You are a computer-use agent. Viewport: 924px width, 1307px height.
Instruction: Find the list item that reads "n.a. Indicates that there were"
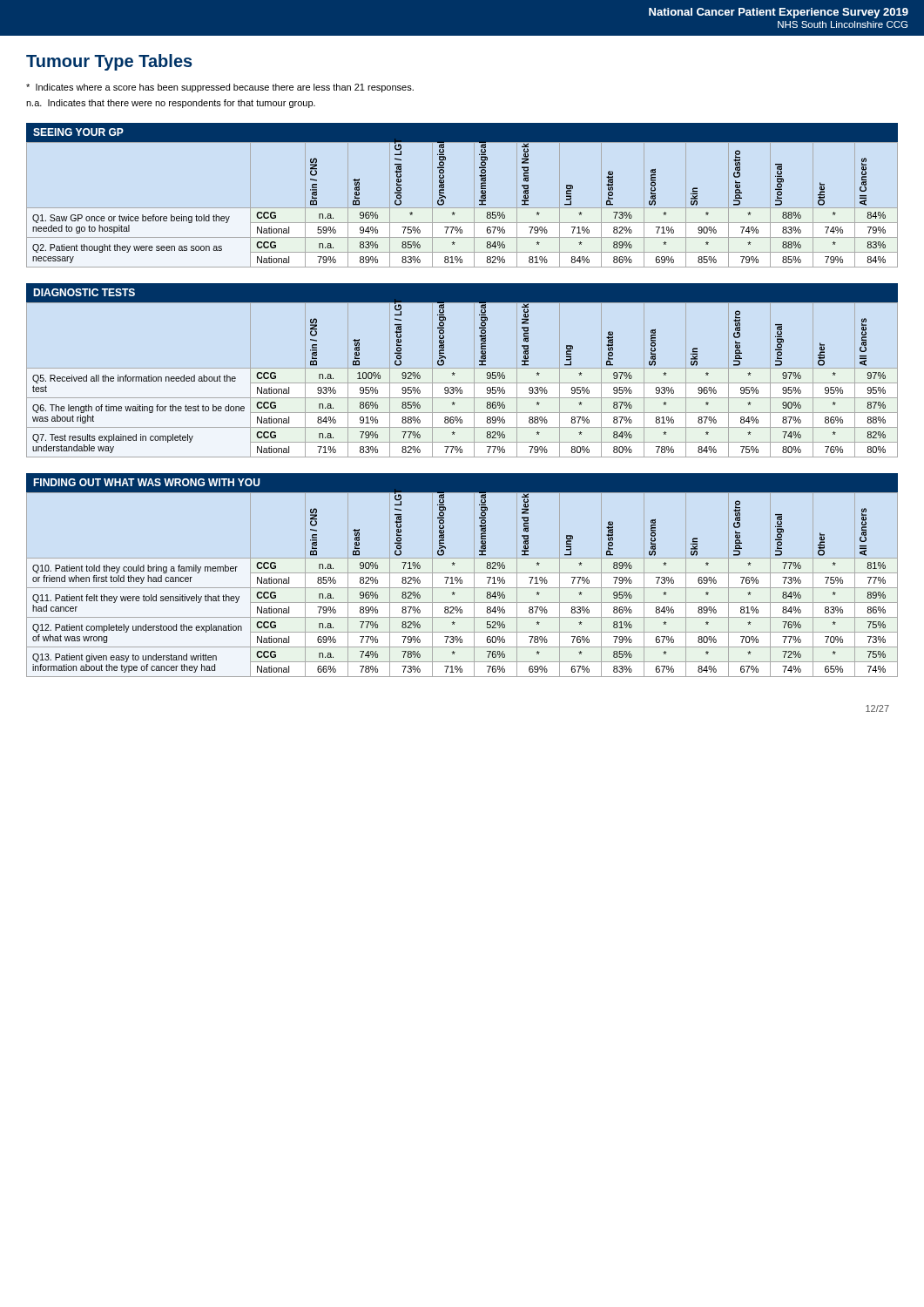tap(171, 102)
